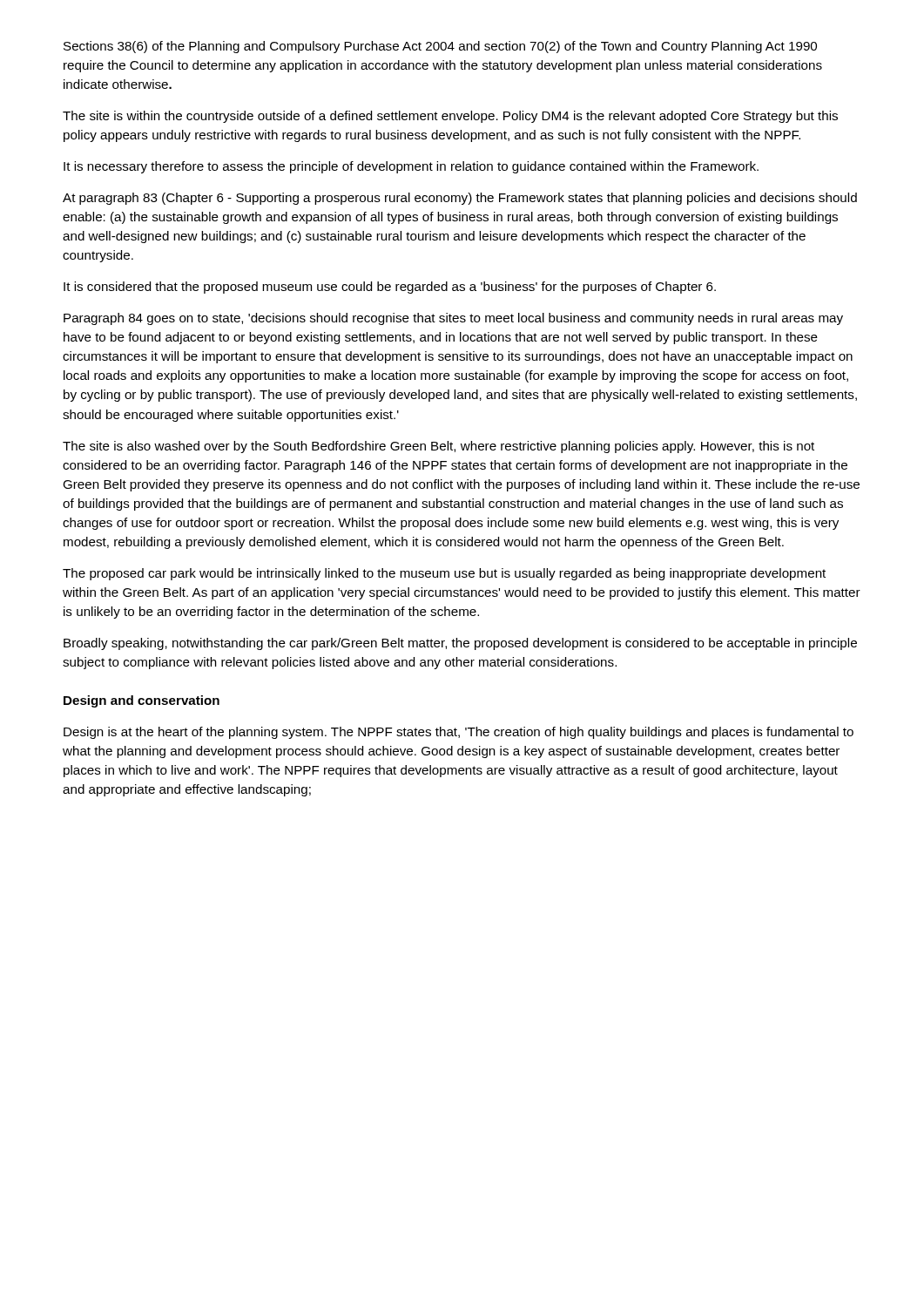
Task: Locate the text block containing "It is necessary therefore to assess"
Action: click(x=411, y=166)
